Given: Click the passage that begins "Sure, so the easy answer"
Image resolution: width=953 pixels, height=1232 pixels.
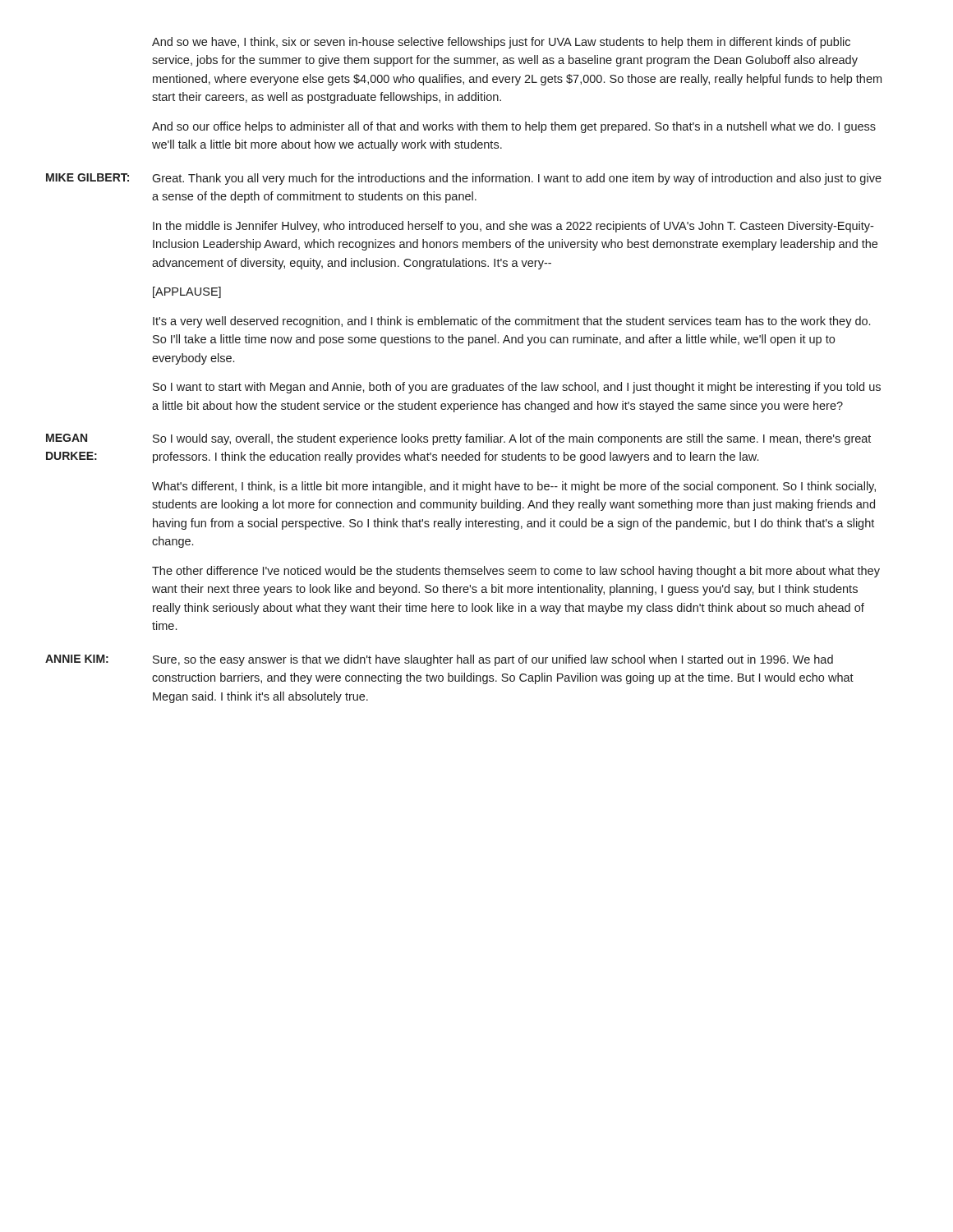Looking at the screenshot, I should pyautogui.click(x=503, y=678).
